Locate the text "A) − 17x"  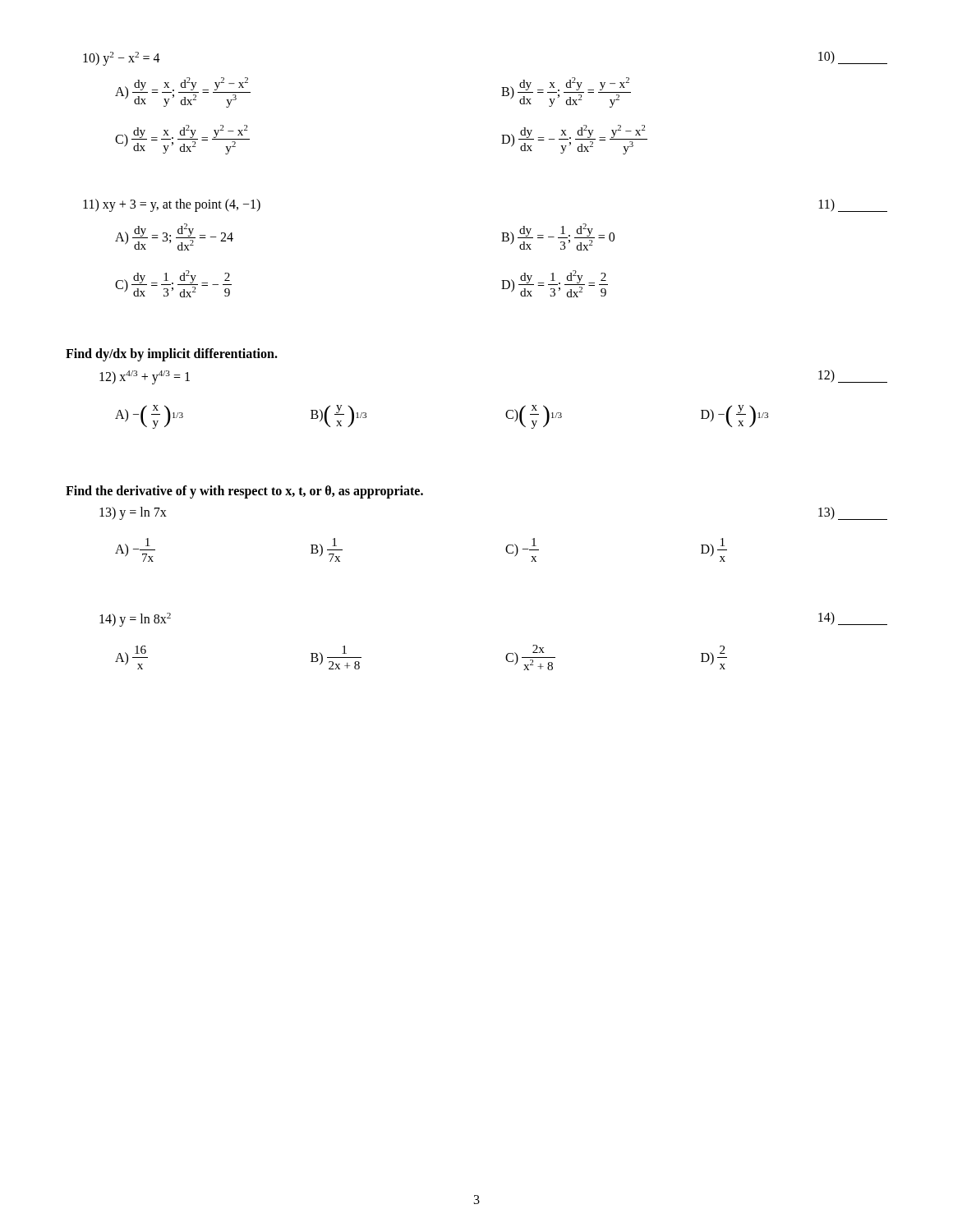coord(135,550)
